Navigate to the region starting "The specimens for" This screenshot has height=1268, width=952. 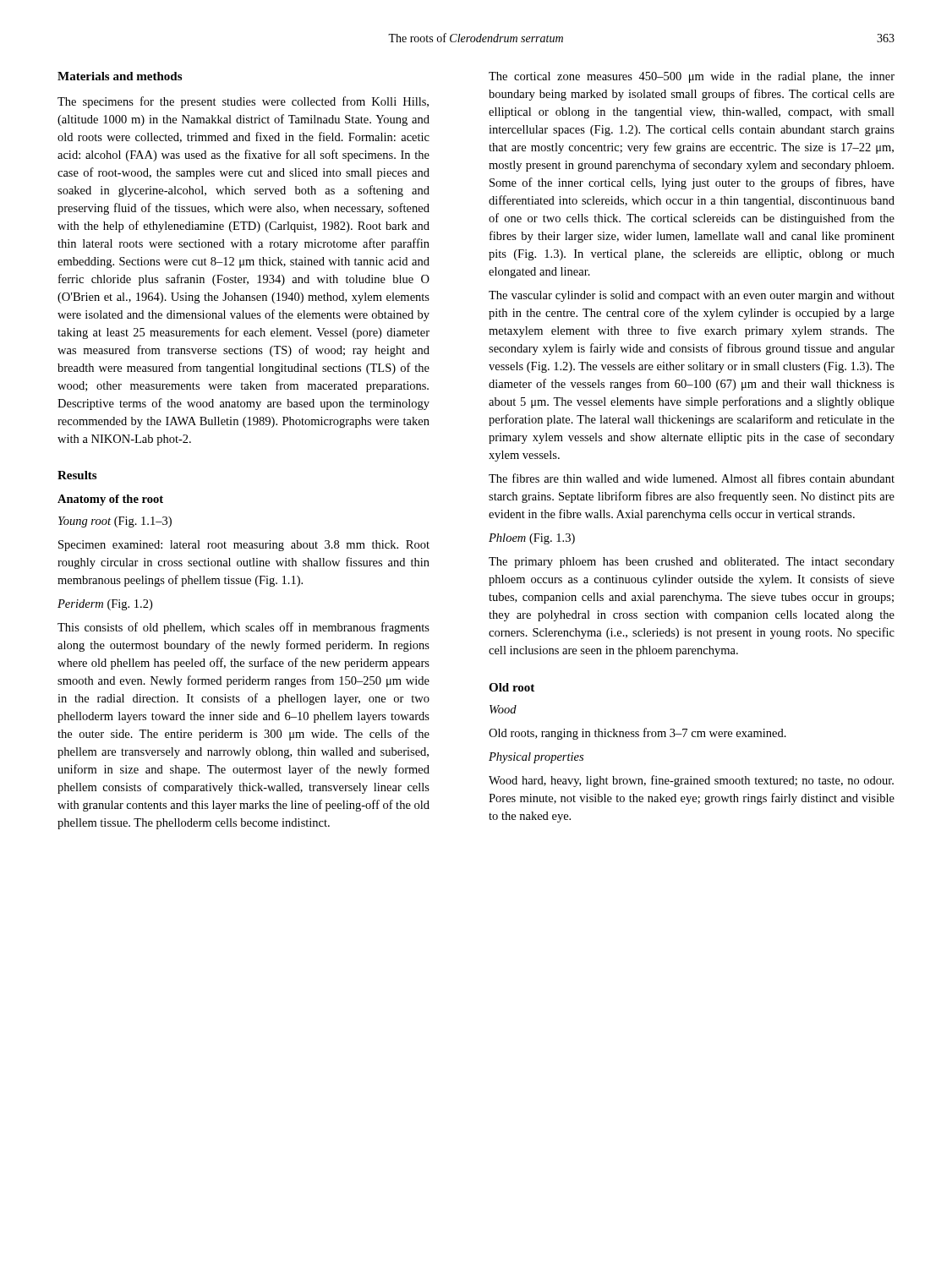(x=244, y=270)
